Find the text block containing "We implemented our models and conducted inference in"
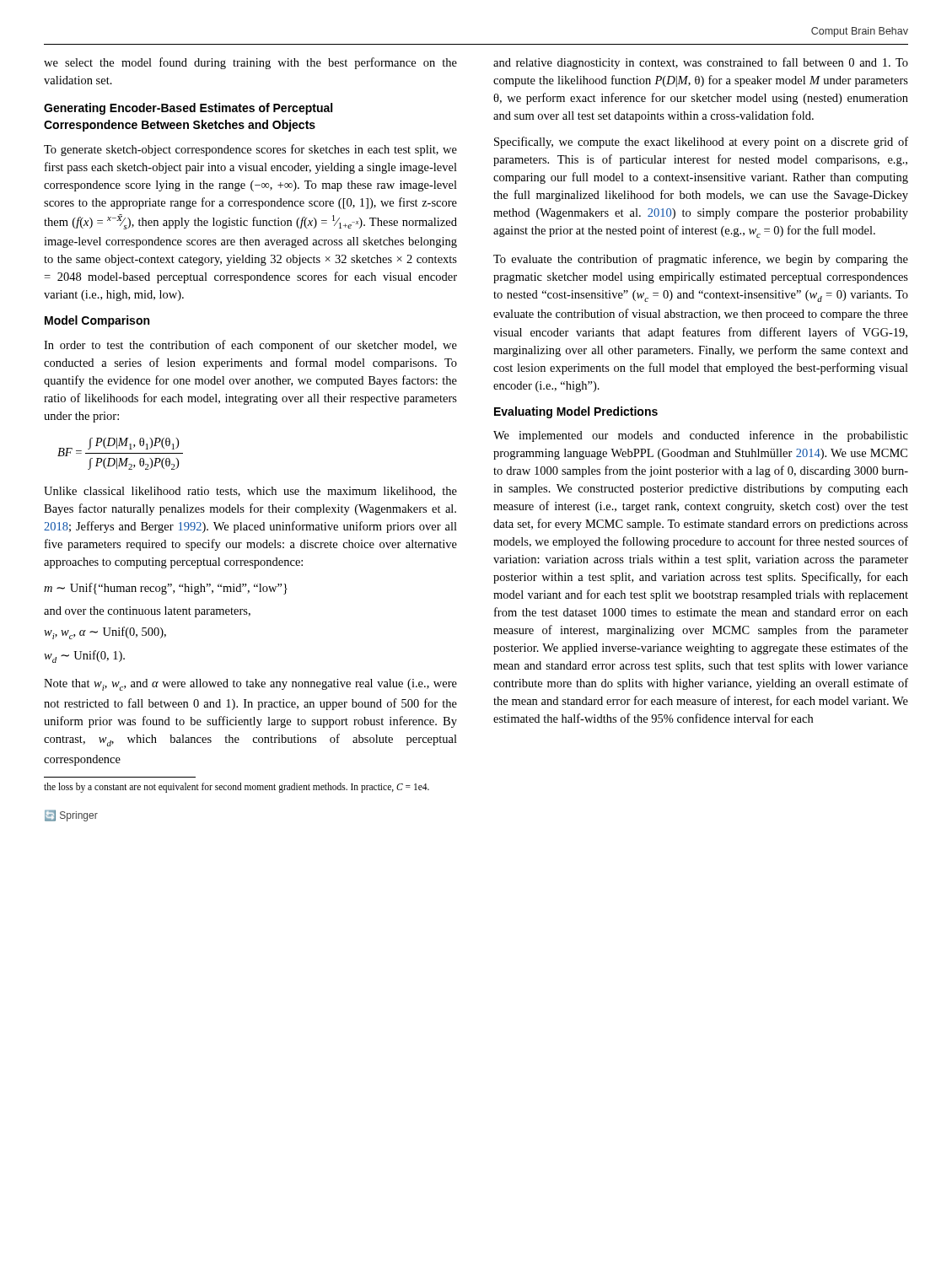952x1265 pixels. 701,577
